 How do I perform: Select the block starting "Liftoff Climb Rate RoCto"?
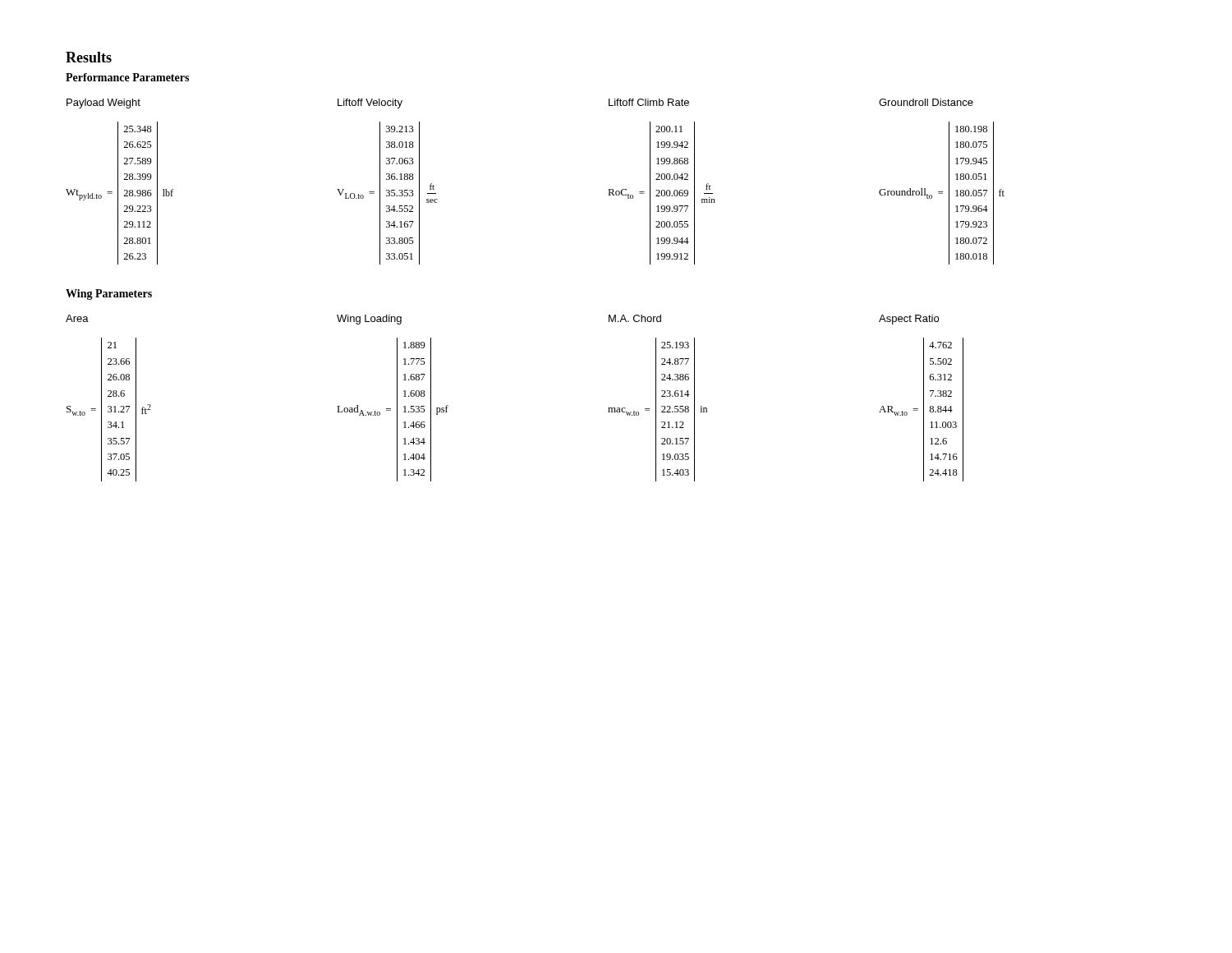[x=662, y=180]
